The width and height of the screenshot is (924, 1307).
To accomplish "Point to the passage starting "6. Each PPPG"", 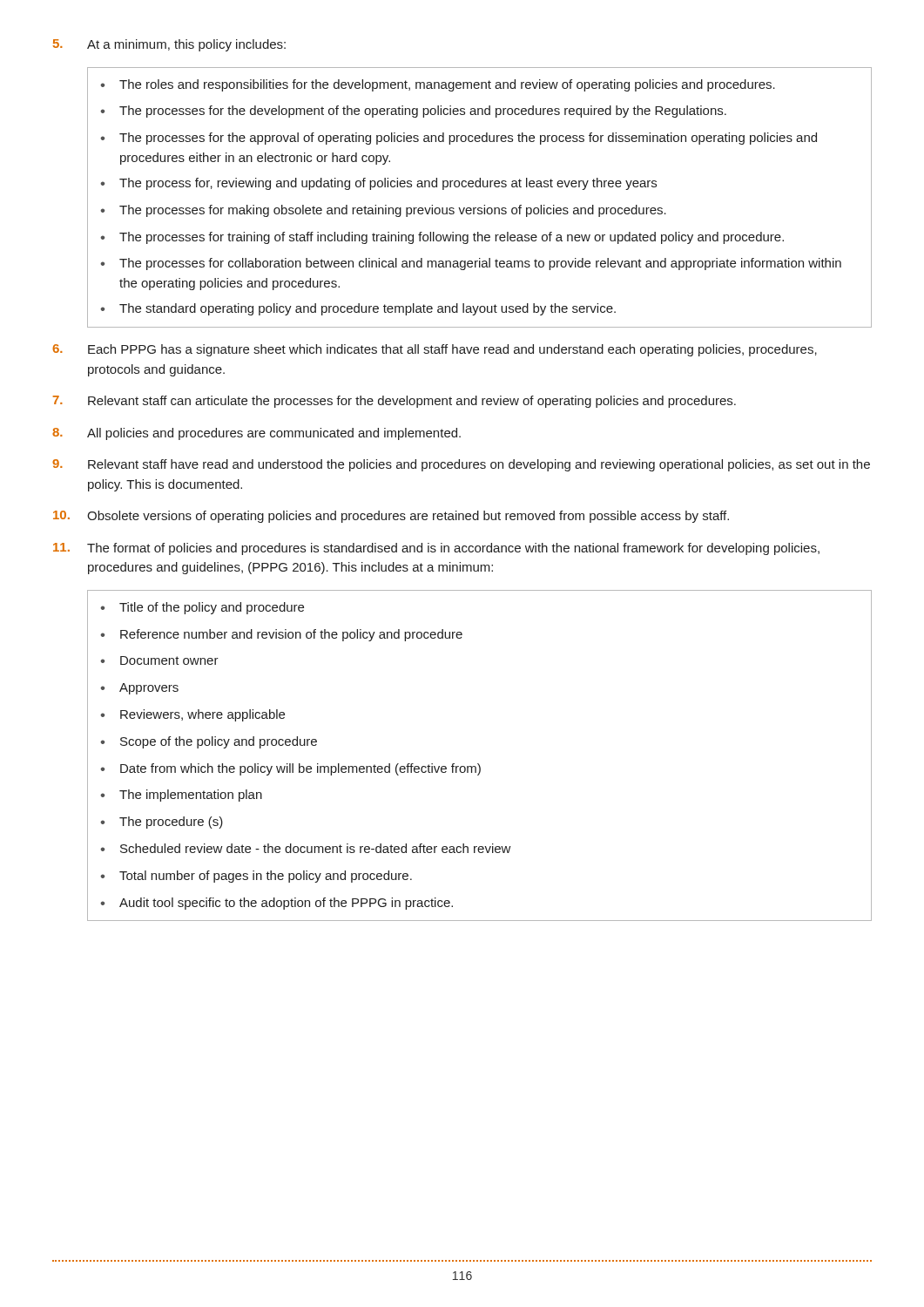I will tap(462, 360).
